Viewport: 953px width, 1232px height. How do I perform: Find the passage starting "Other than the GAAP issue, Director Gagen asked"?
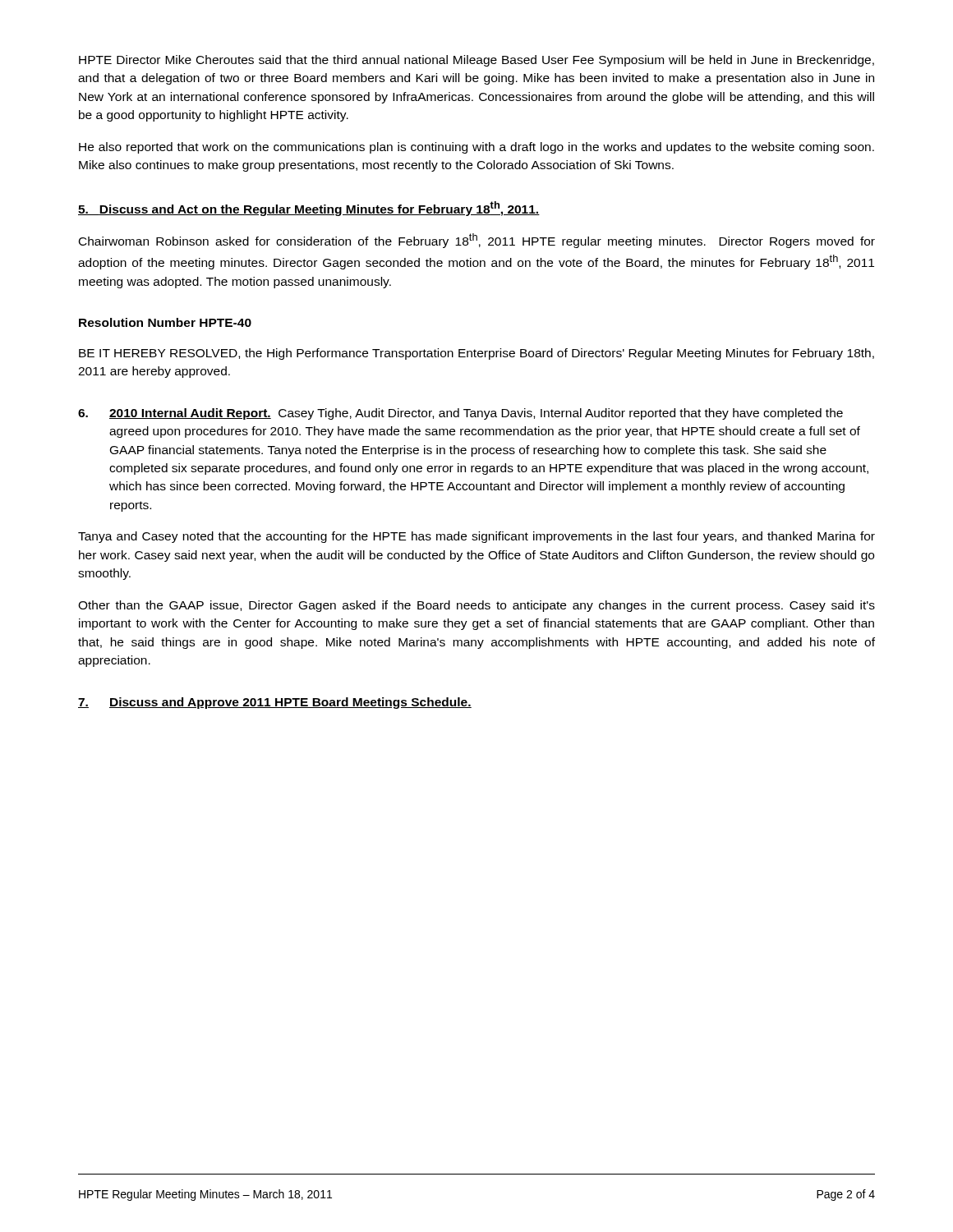[476, 632]
